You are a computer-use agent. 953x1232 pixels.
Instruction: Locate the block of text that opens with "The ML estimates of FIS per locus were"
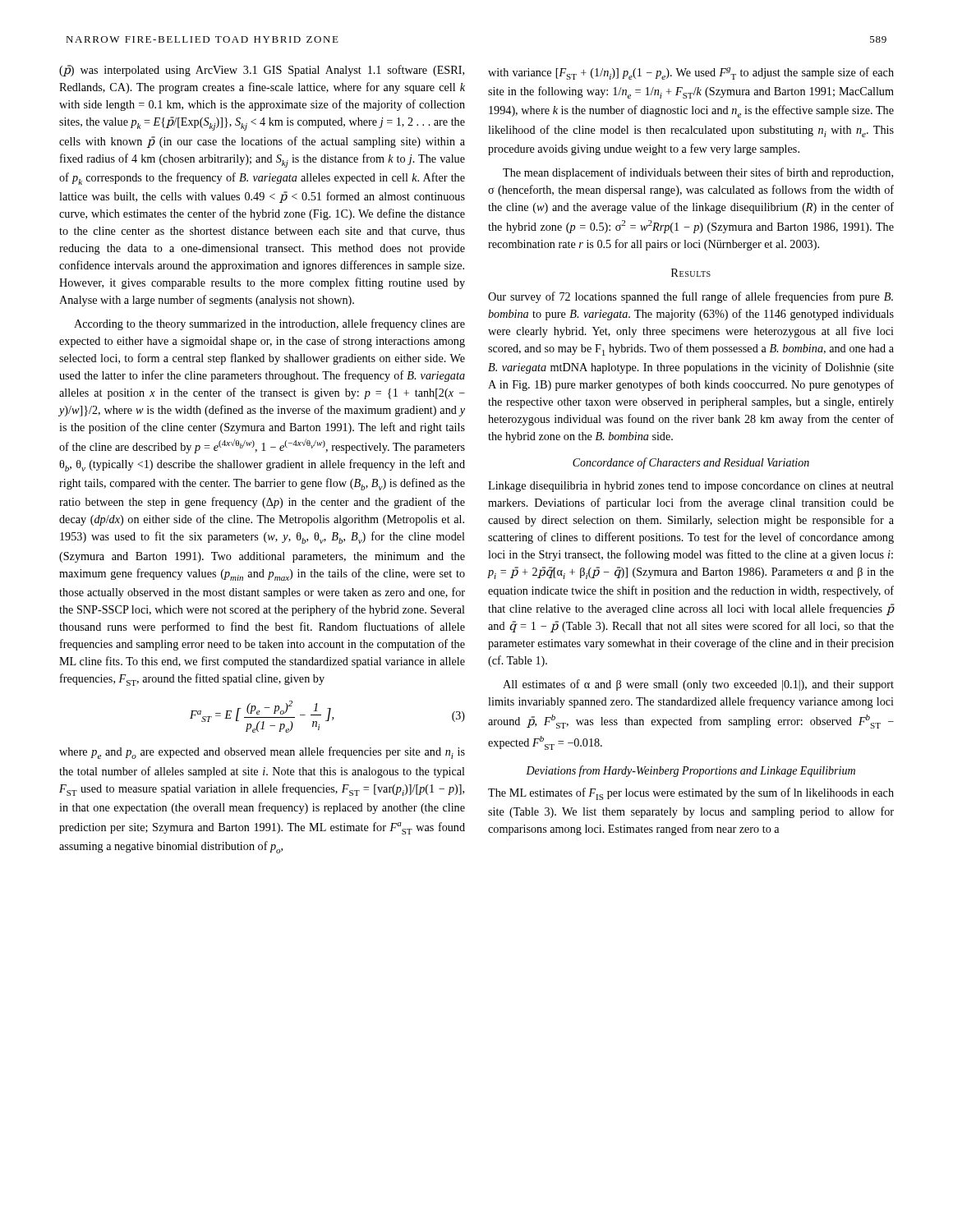coord(691,811)
